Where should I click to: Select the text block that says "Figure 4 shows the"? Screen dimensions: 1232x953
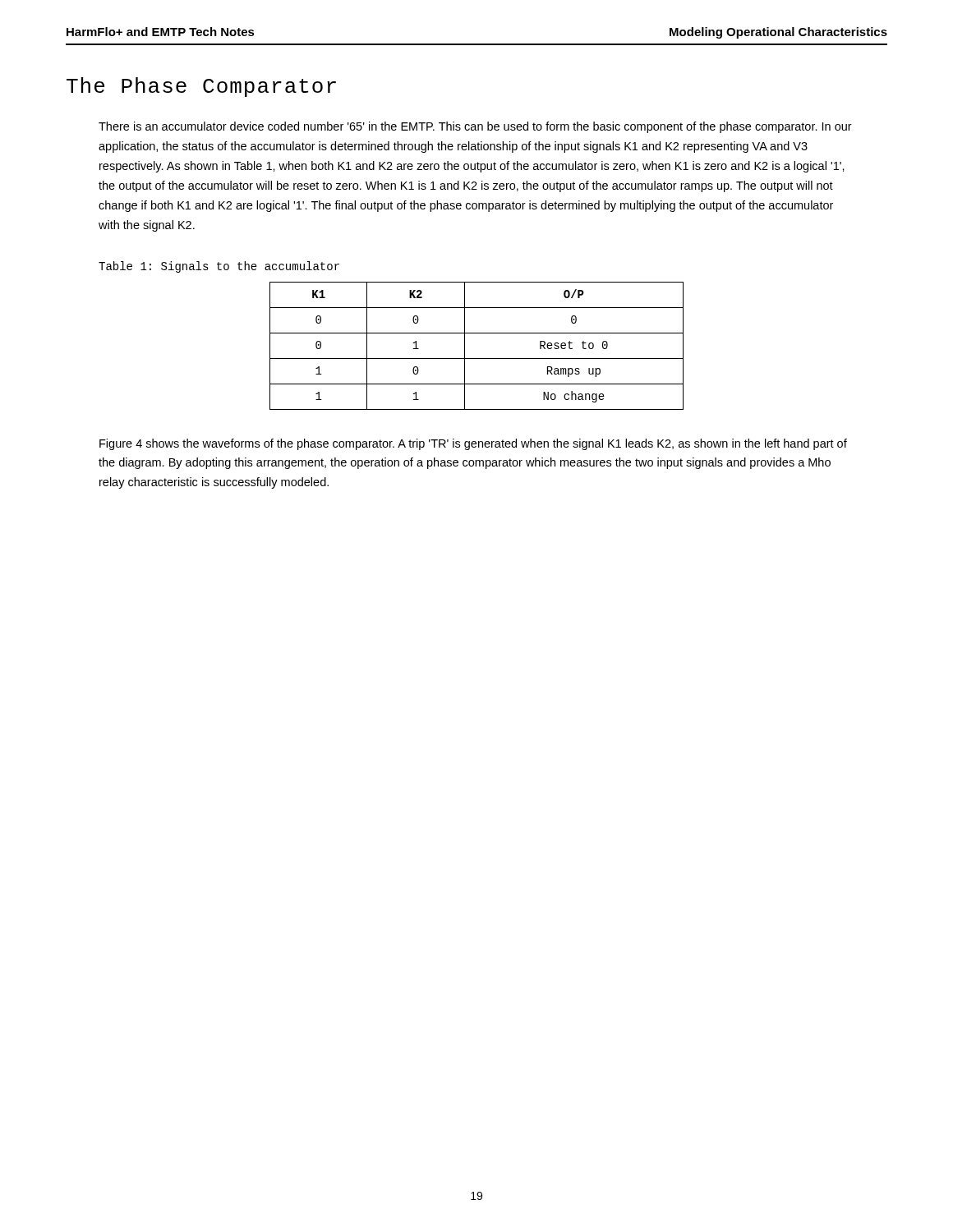click(473, 463)
